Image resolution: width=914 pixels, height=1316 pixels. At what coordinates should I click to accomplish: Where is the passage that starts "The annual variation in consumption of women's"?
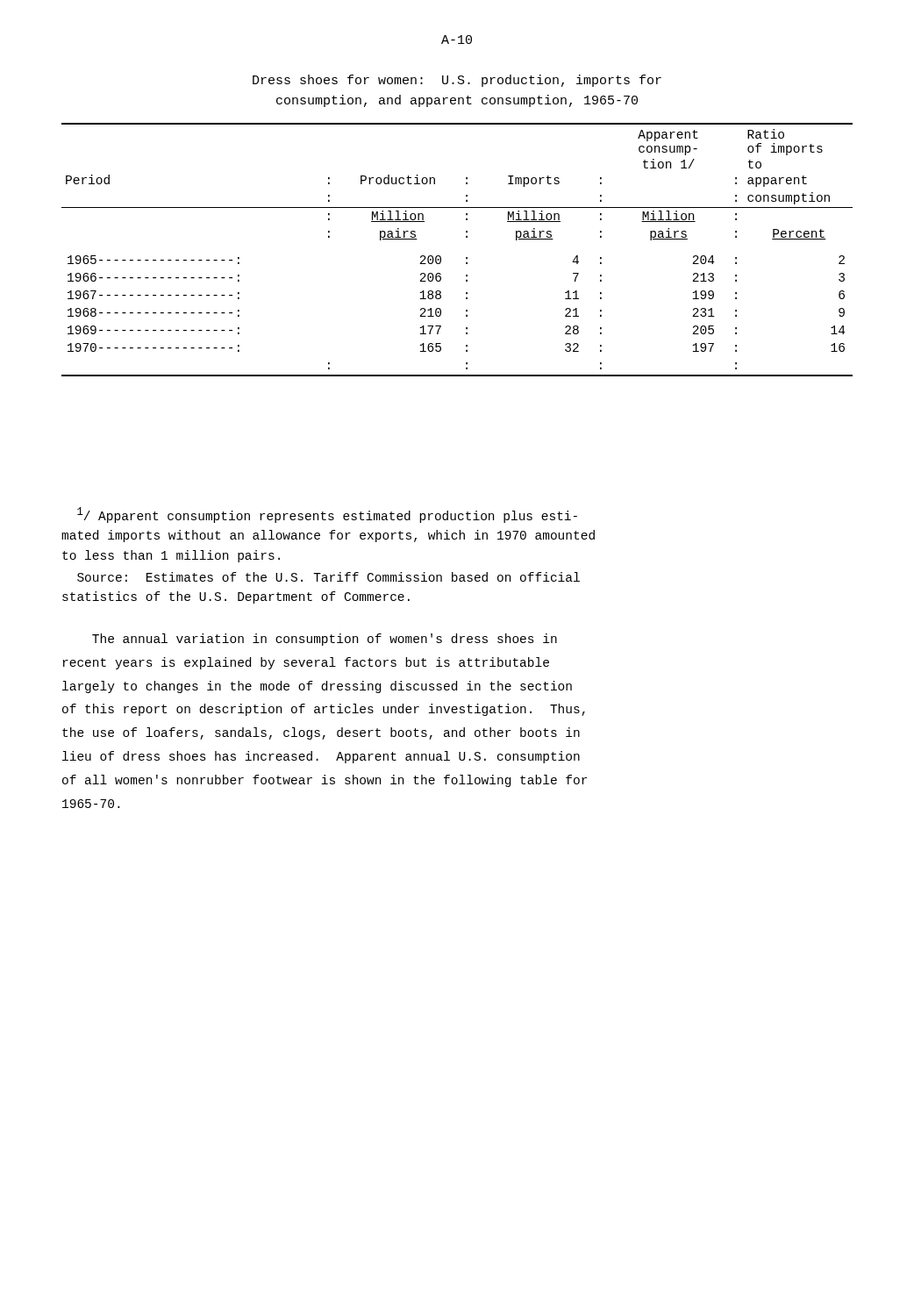[x=325, y=722]
